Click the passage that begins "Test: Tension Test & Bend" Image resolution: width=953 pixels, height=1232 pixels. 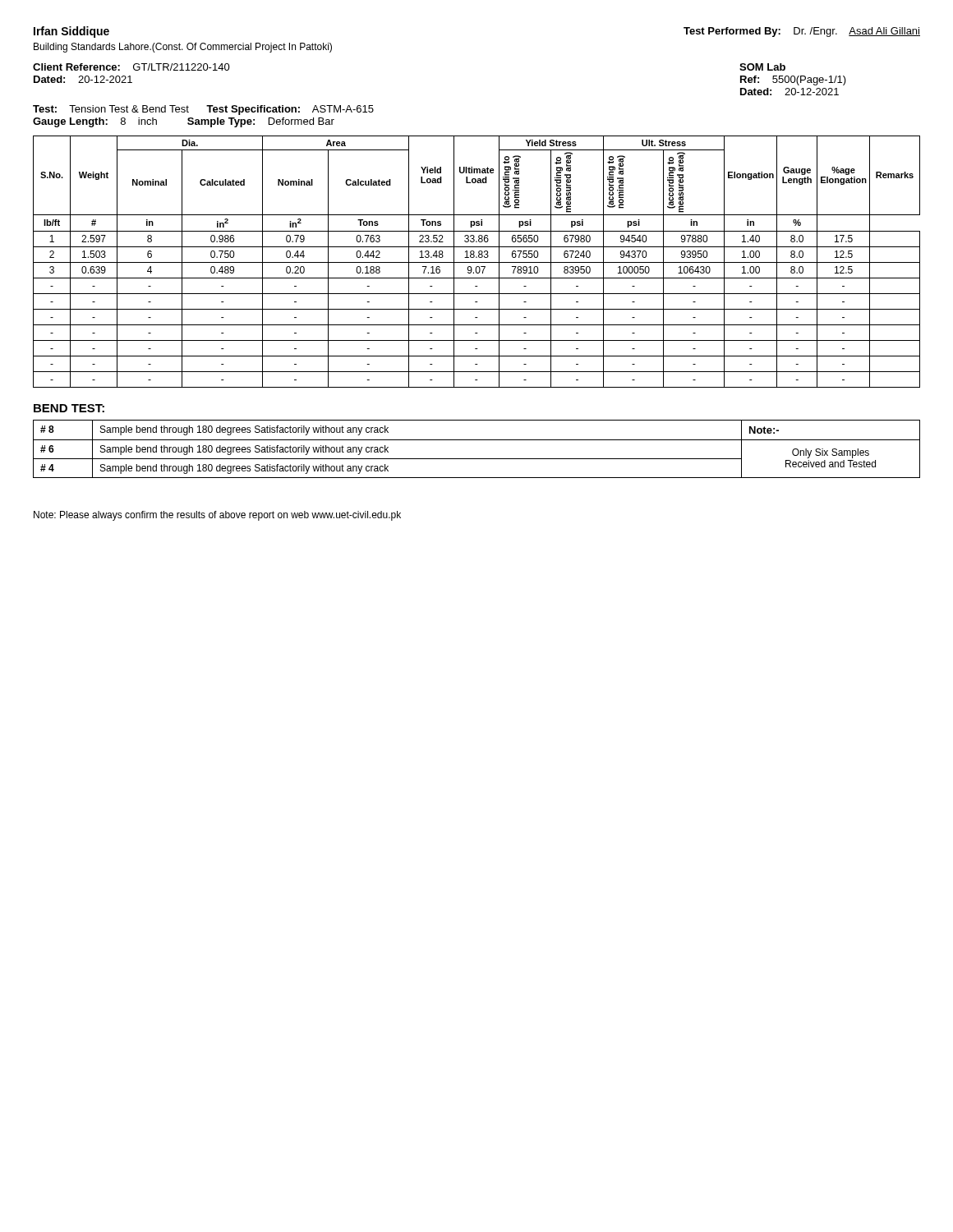[x=203, y=115]
